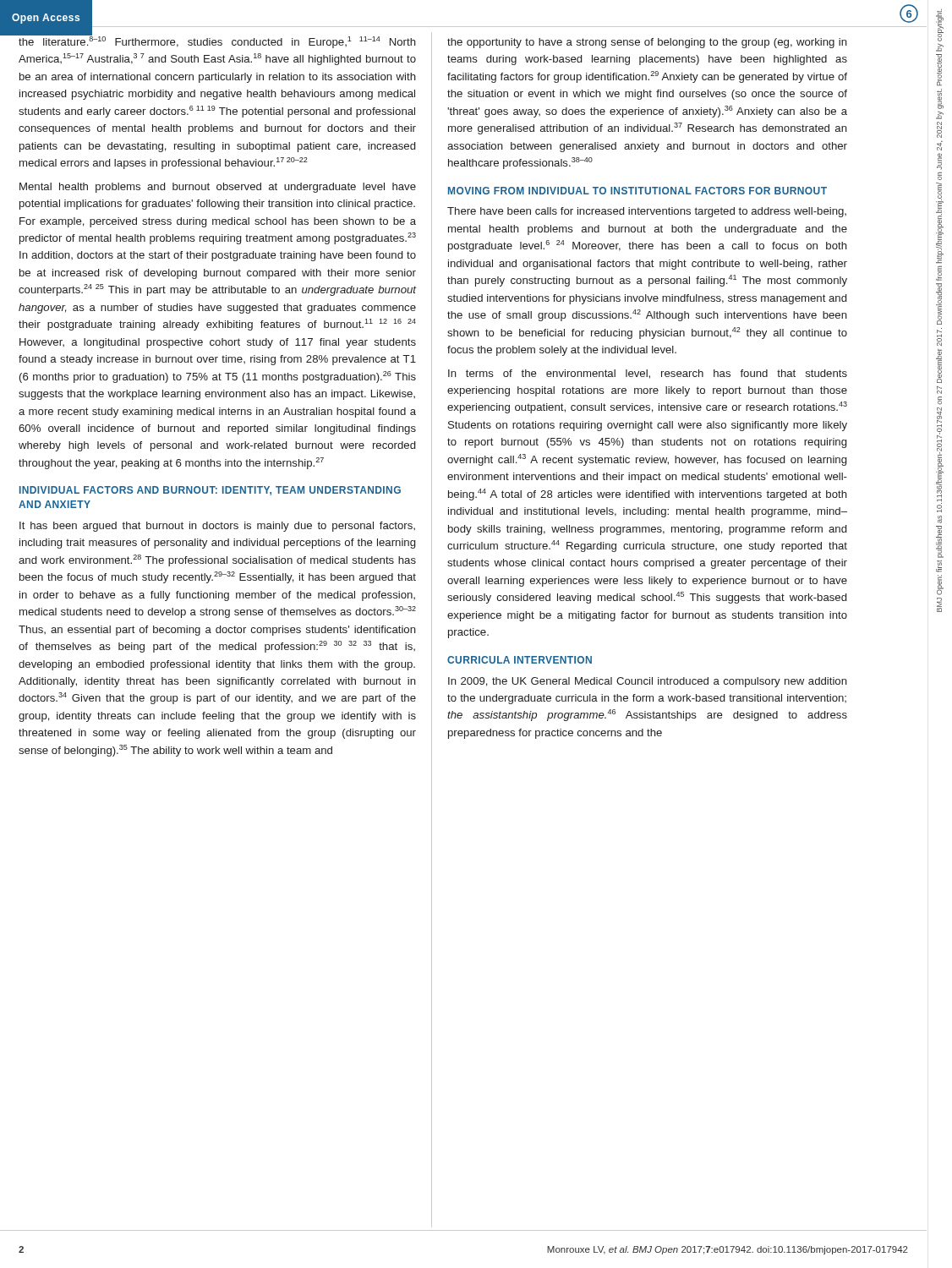Locate the text block with the text "In 2009, the UK General Medical Council"
Image resolution: width=952 pixels, height=1268 pixels.
tap(647, 707)
